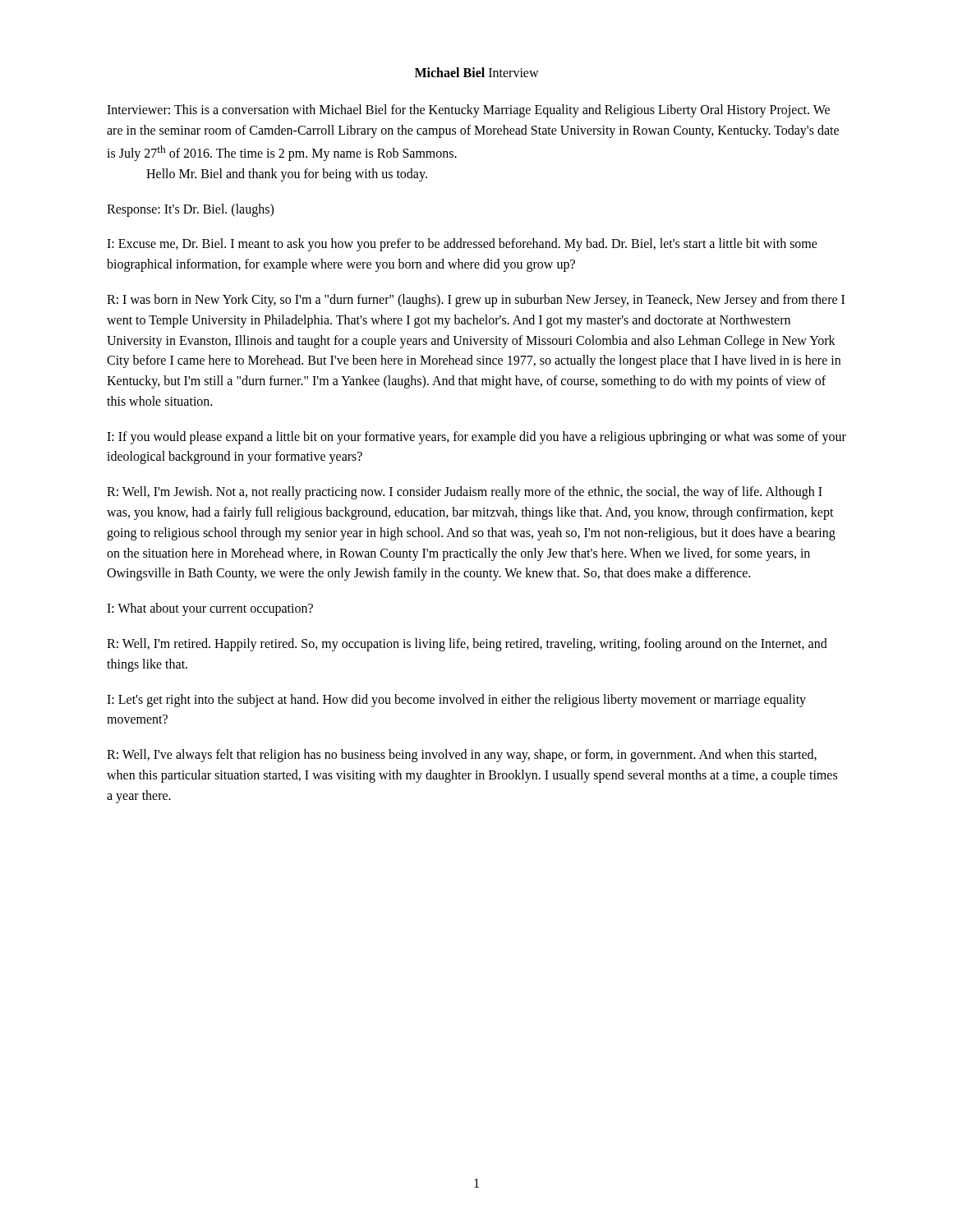Image resolution: width=953 pixels, height=1232 pixels.
Task: Select the element starting "I: Excuse me, Dr. Biel."
Action: point(462,254)
